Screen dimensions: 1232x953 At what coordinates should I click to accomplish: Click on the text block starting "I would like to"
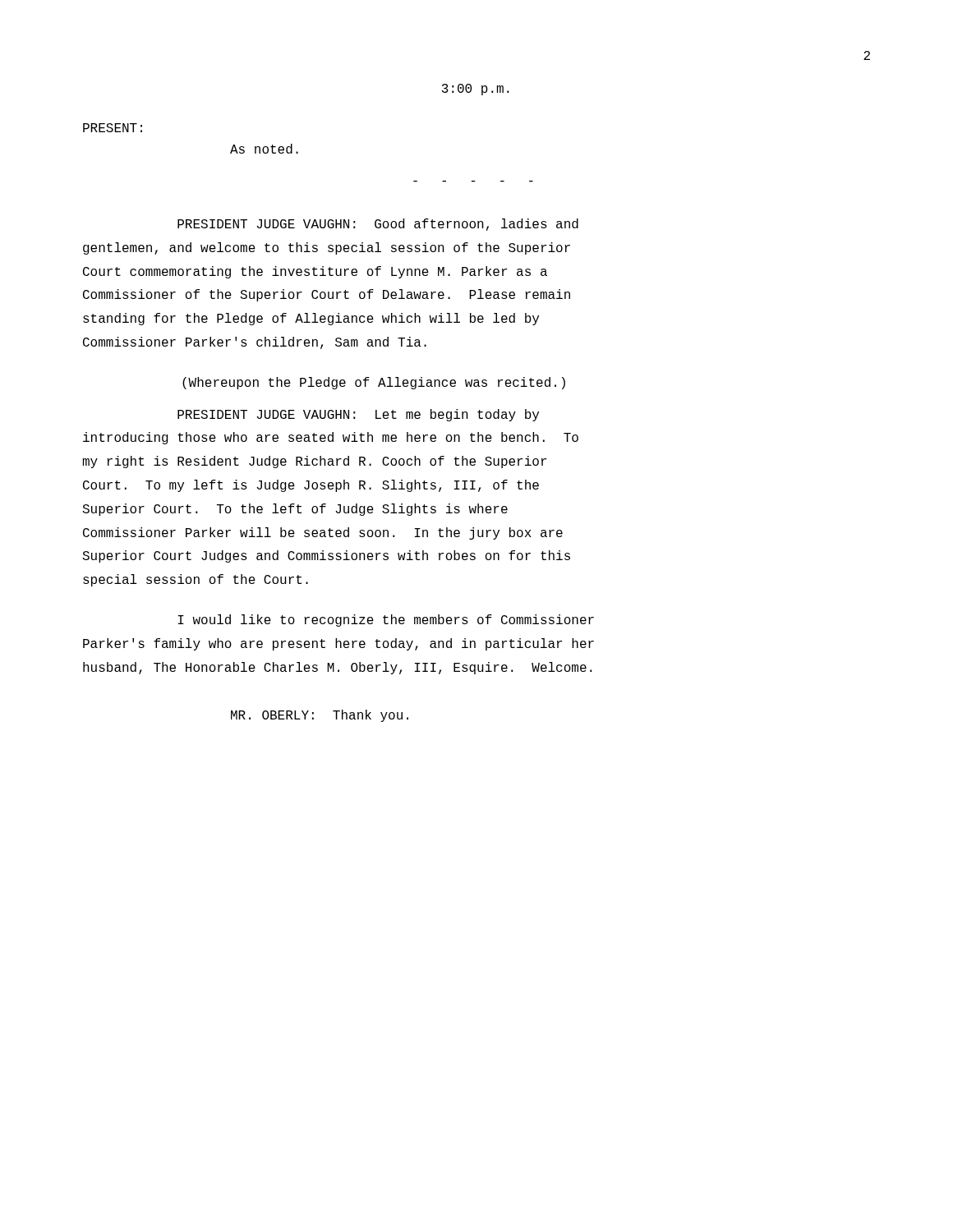pyautogui.click(x=339, y=645)
